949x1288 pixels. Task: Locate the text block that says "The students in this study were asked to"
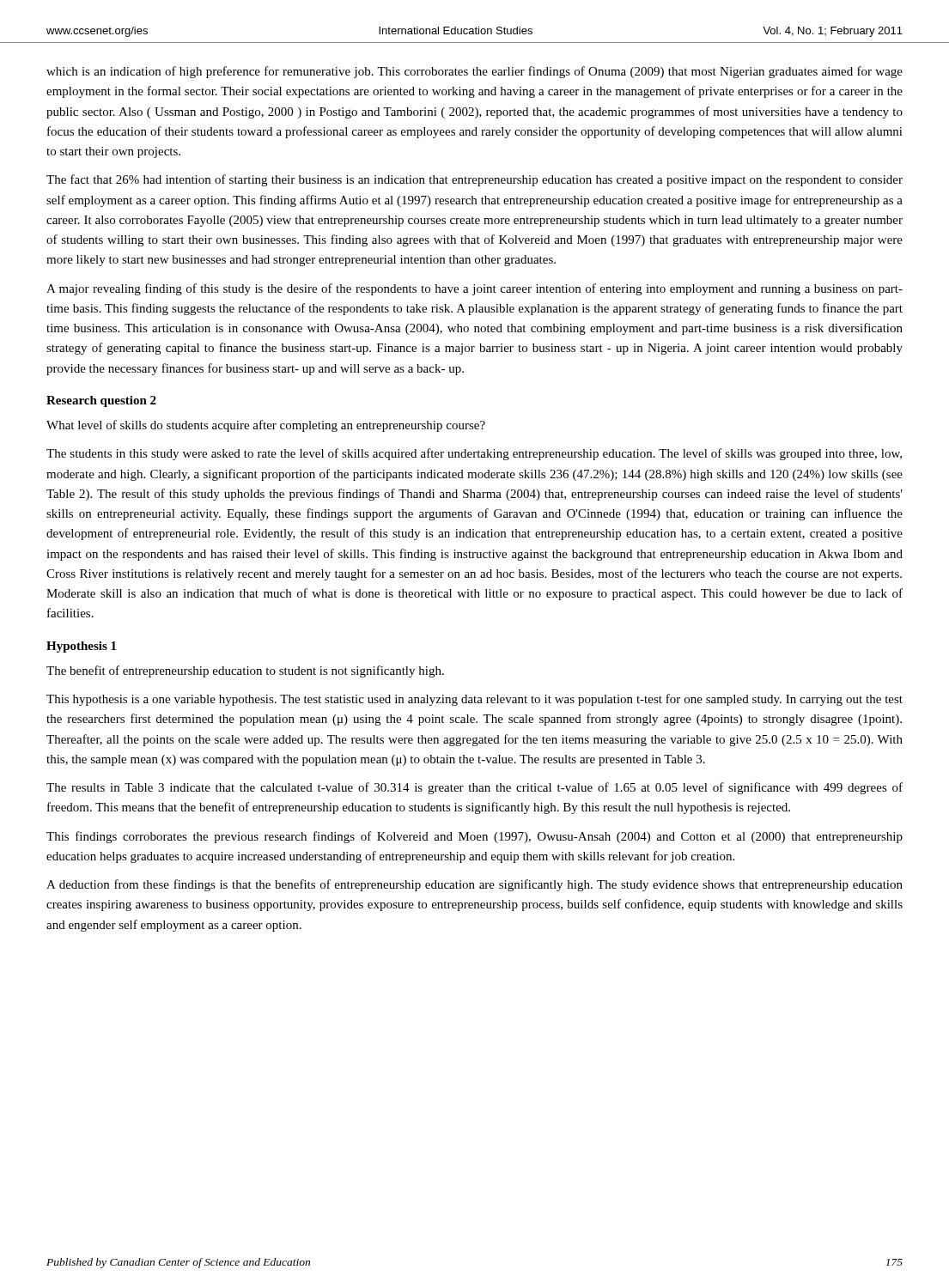[x=474, y=534]
